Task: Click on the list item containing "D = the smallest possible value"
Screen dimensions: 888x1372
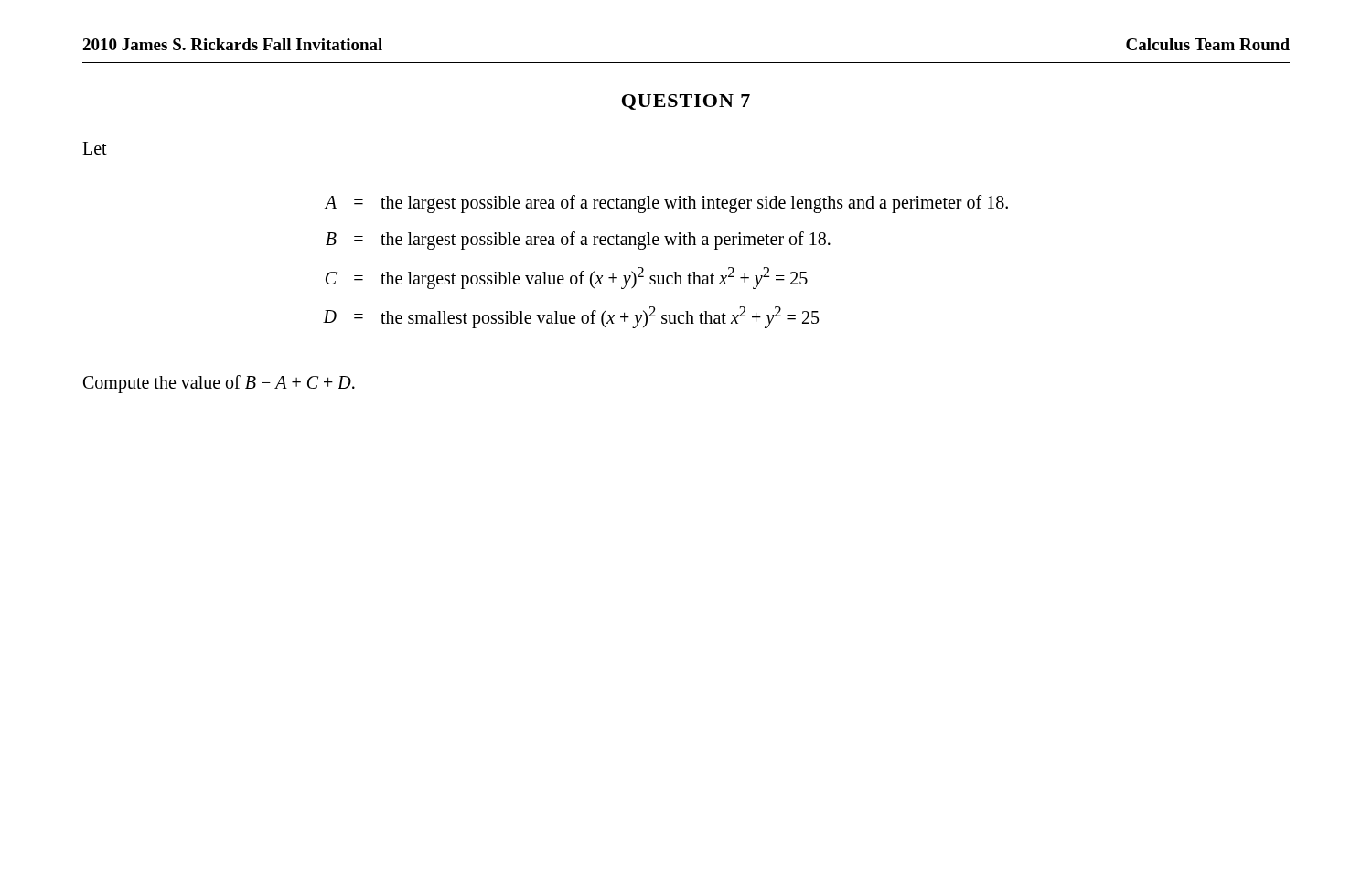Action: pyautogui.click(x=796, y=316)
